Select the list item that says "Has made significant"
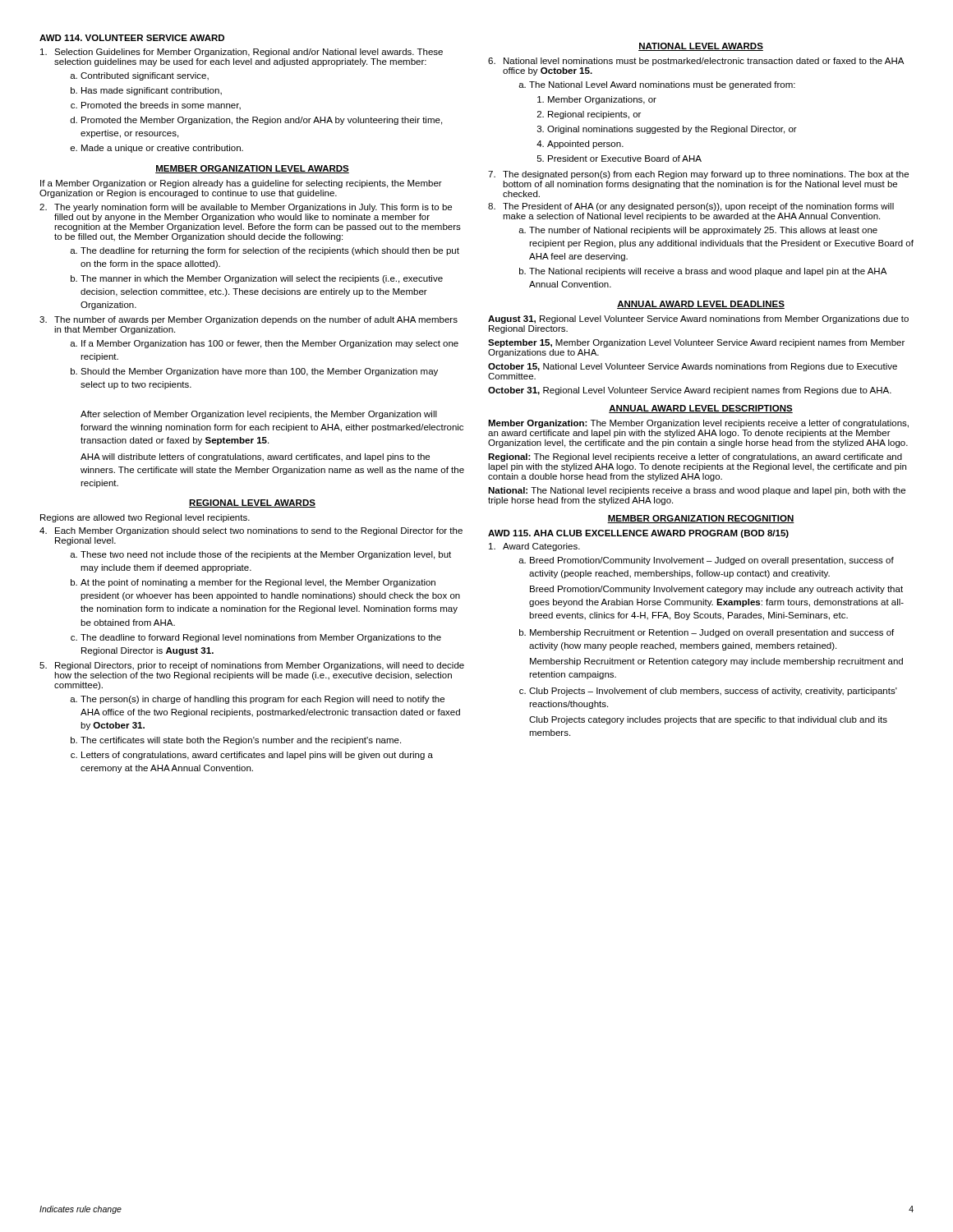 pos(151,90)
